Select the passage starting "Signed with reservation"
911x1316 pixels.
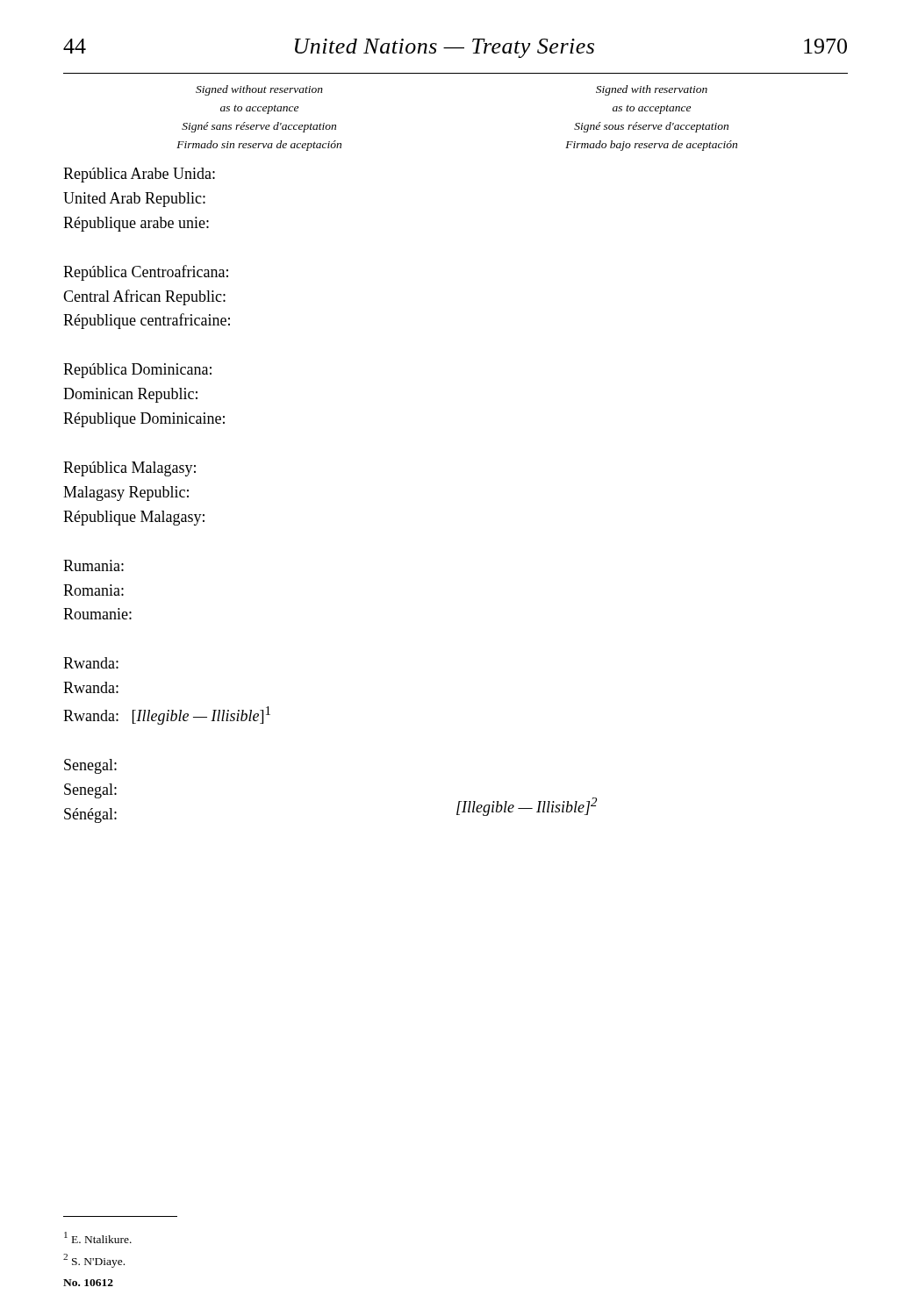point(652,117)
